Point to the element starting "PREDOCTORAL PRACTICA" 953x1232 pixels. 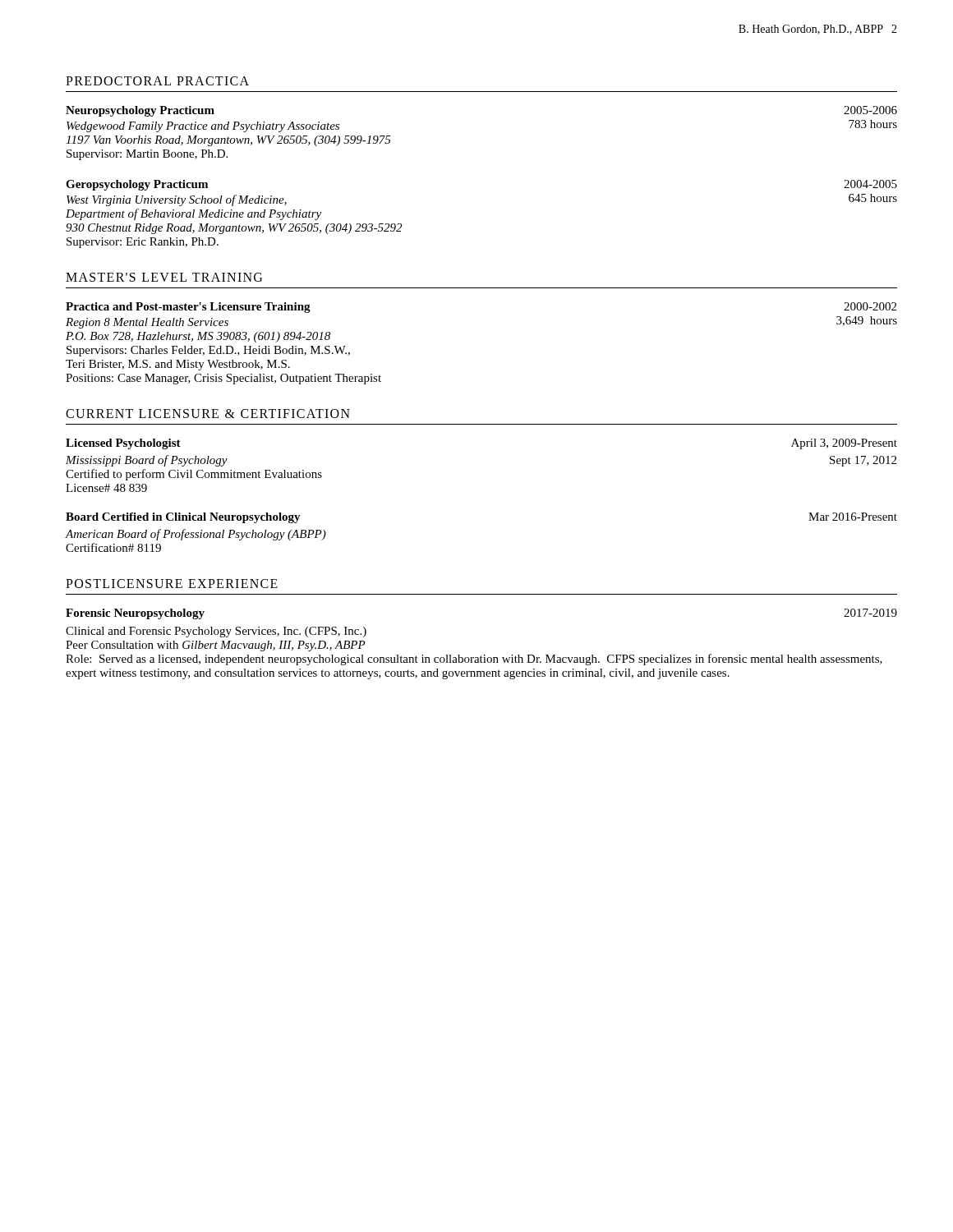pyautogui.click(x=158, y=81)
